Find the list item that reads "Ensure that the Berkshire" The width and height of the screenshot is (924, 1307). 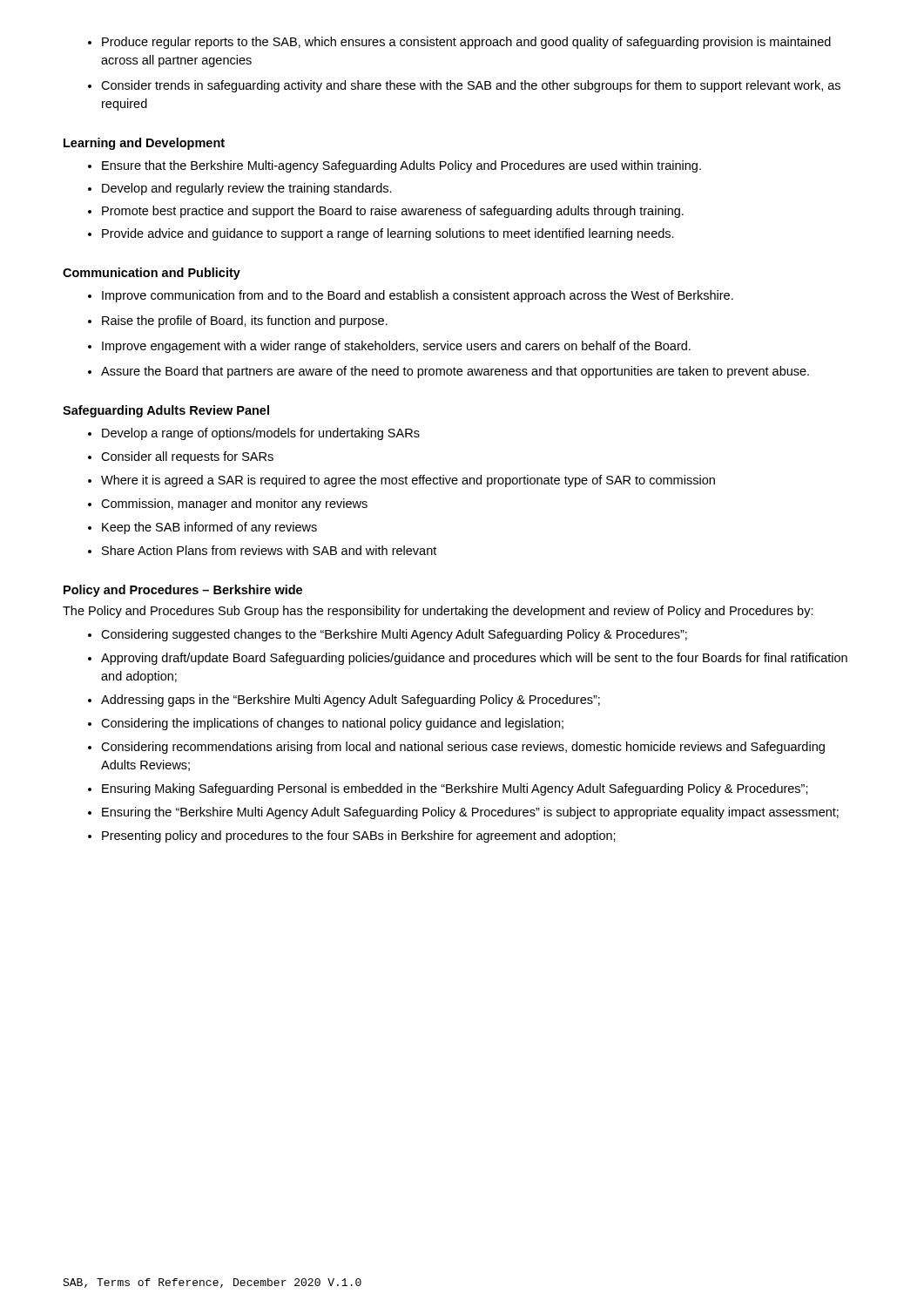pos(401,166)
